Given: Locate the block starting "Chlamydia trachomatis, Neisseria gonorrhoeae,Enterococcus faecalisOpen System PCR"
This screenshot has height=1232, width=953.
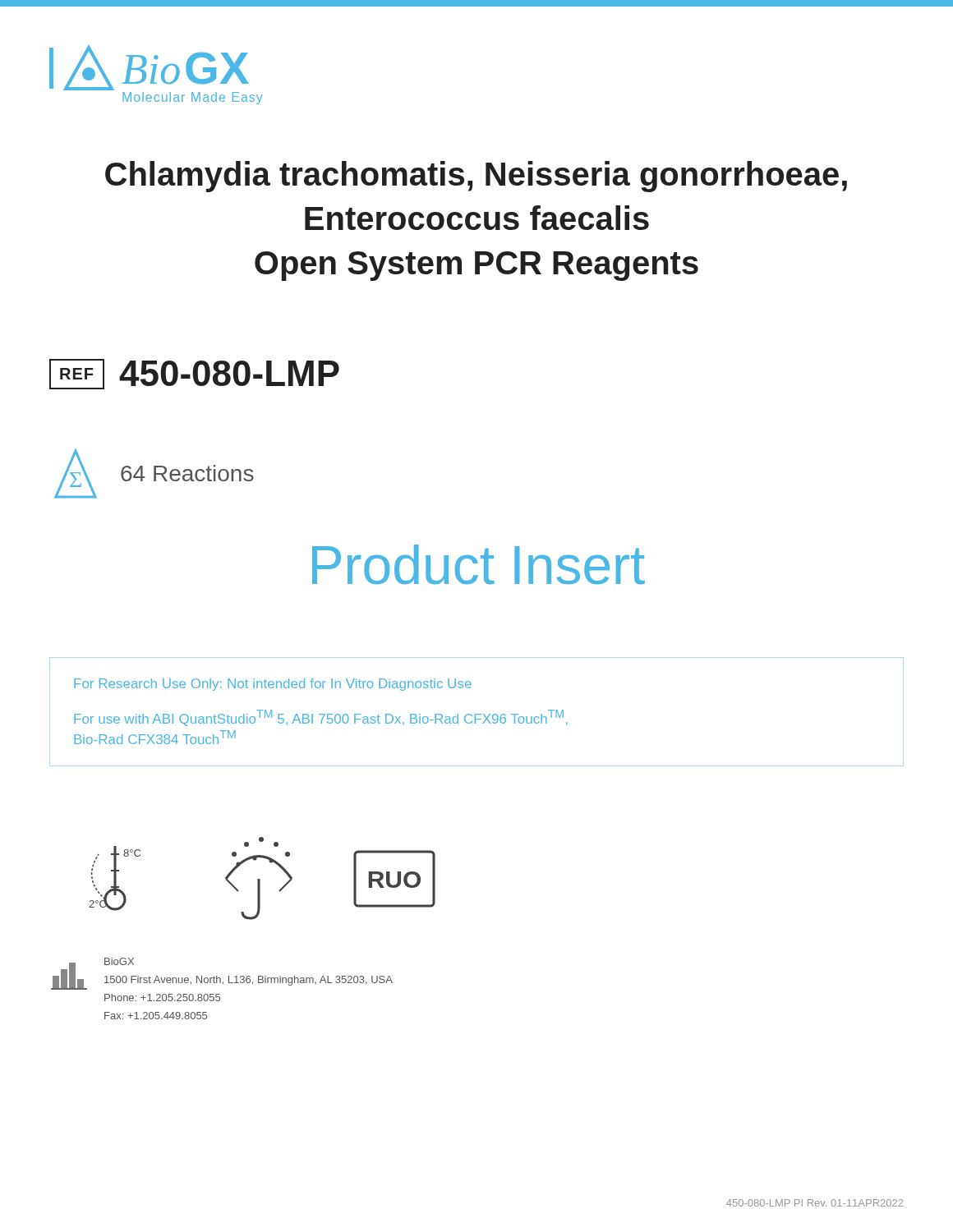Looking at the screenshot, I should pos(476,218).
